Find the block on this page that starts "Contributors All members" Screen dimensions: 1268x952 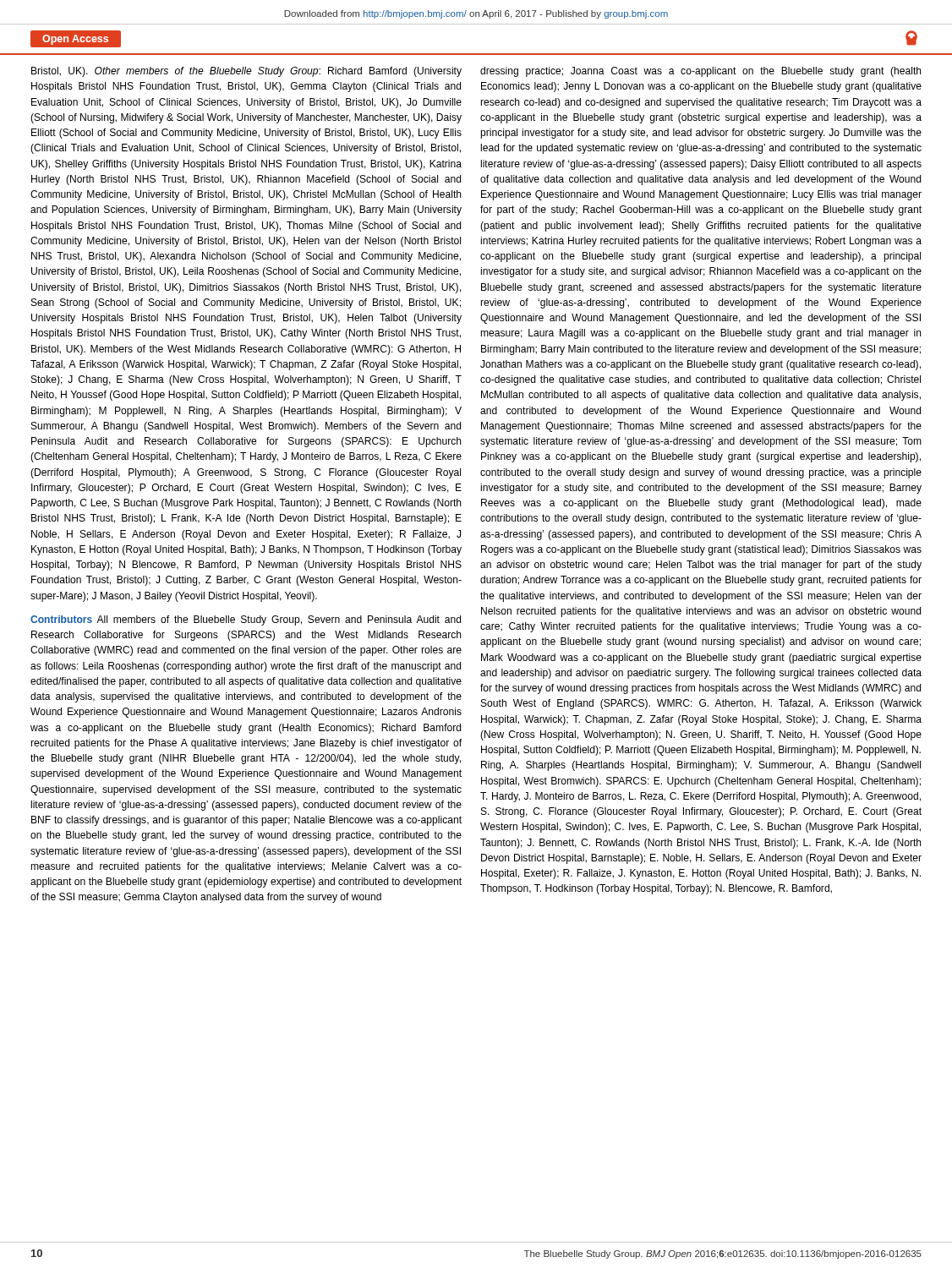pyautogui.click(x=246, y=758)
